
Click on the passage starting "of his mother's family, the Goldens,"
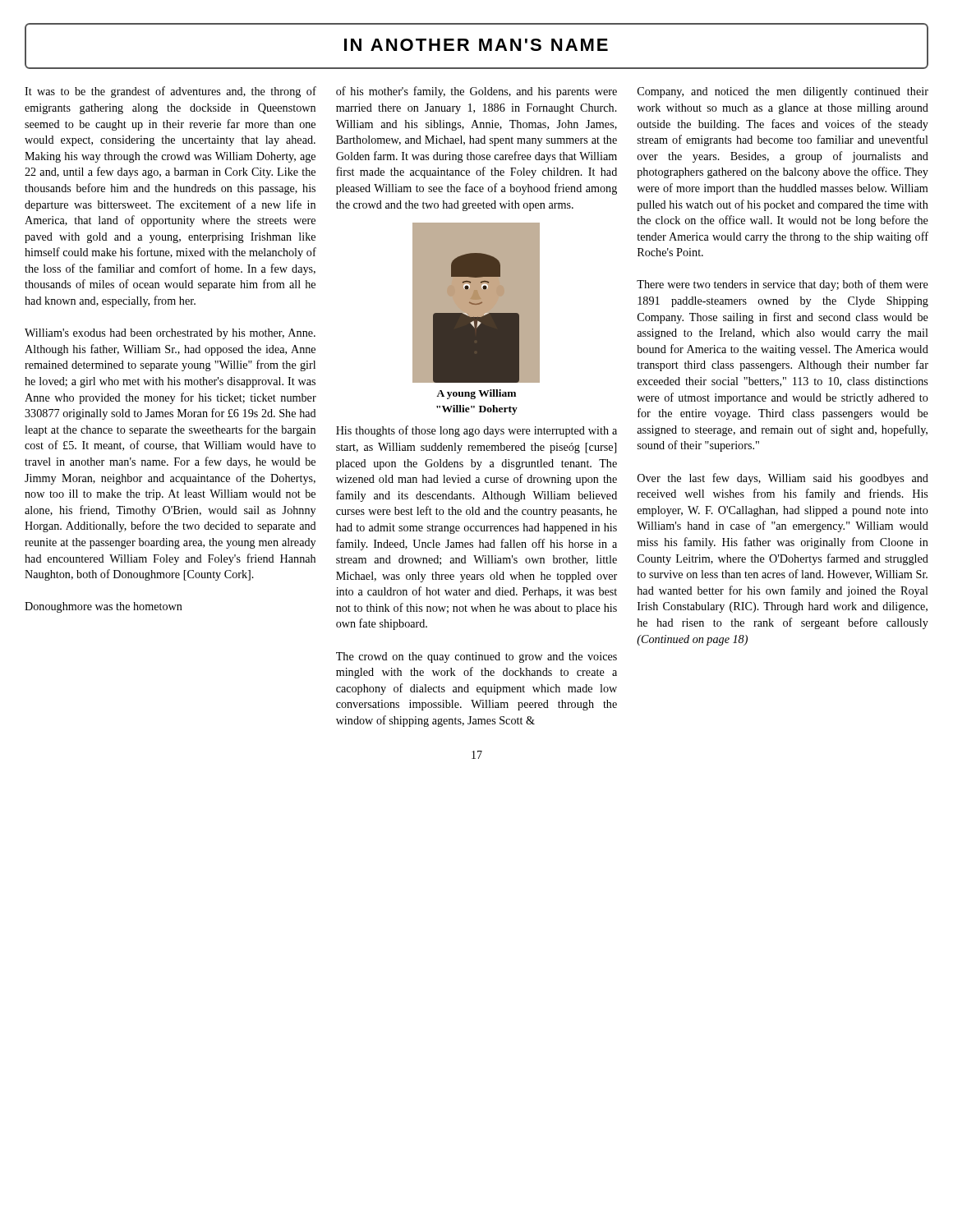pos(476,148)
